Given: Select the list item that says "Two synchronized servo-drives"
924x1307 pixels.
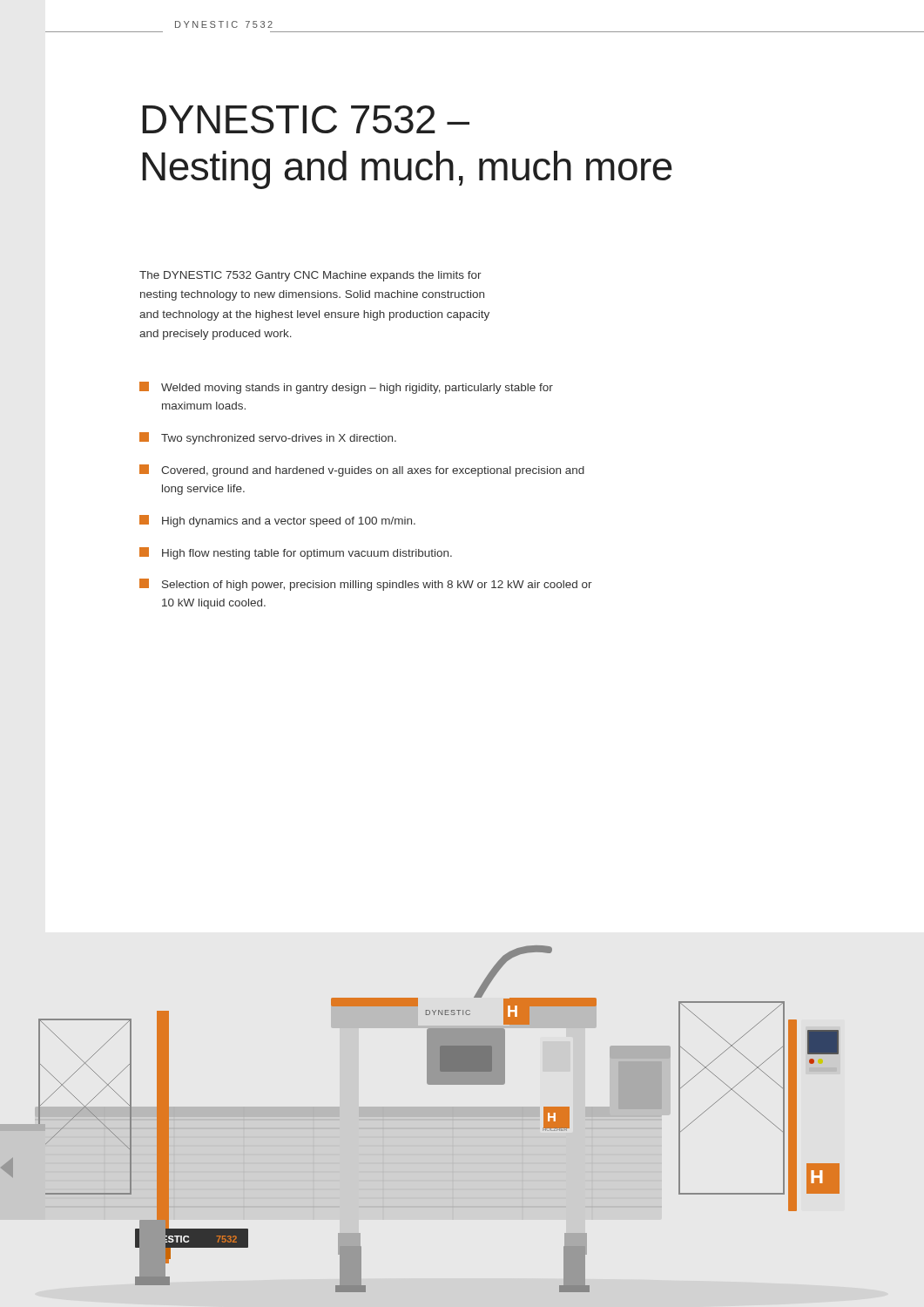Looking at the screenshot, I should coord(268,439).
